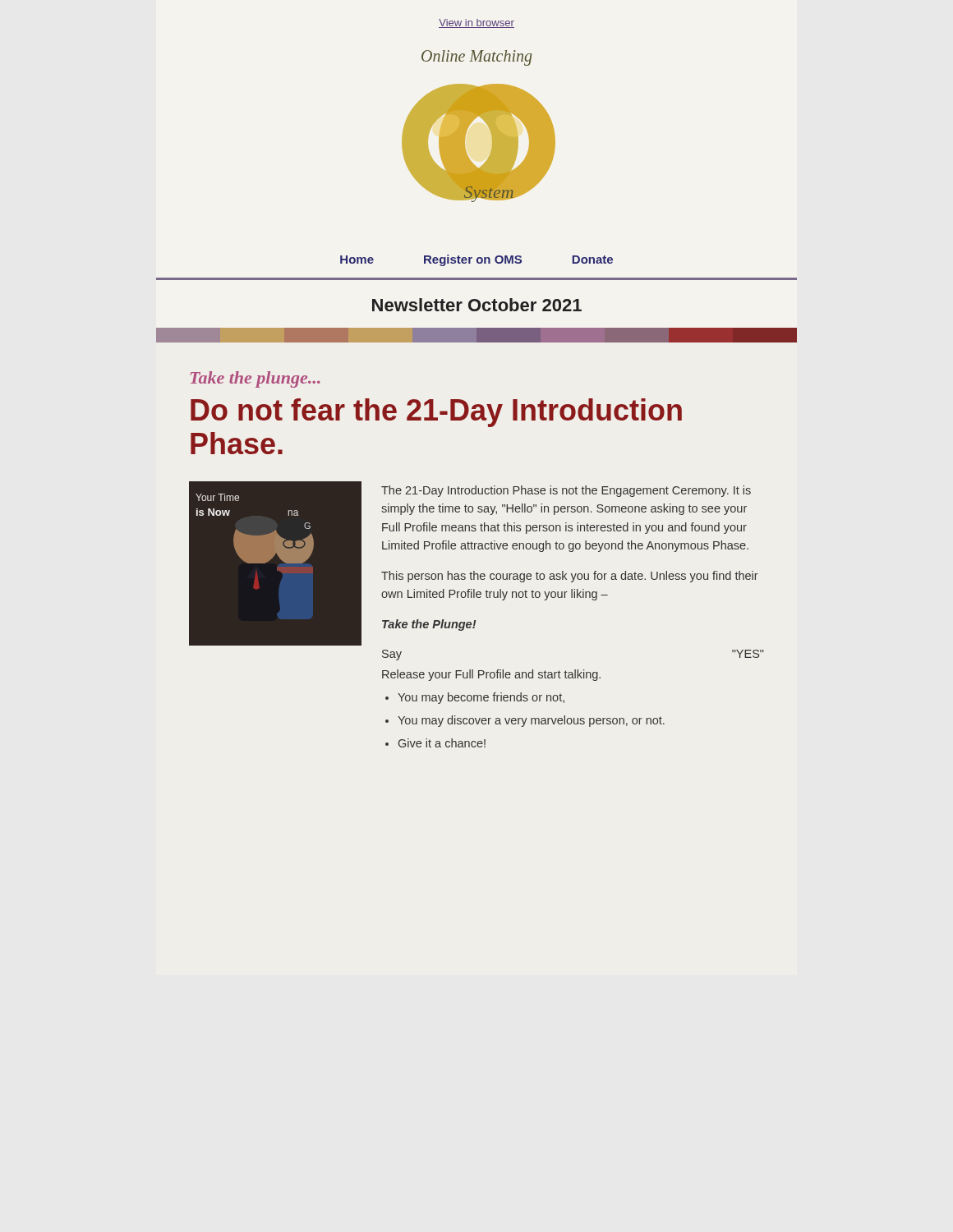Locate the photo

275,619
